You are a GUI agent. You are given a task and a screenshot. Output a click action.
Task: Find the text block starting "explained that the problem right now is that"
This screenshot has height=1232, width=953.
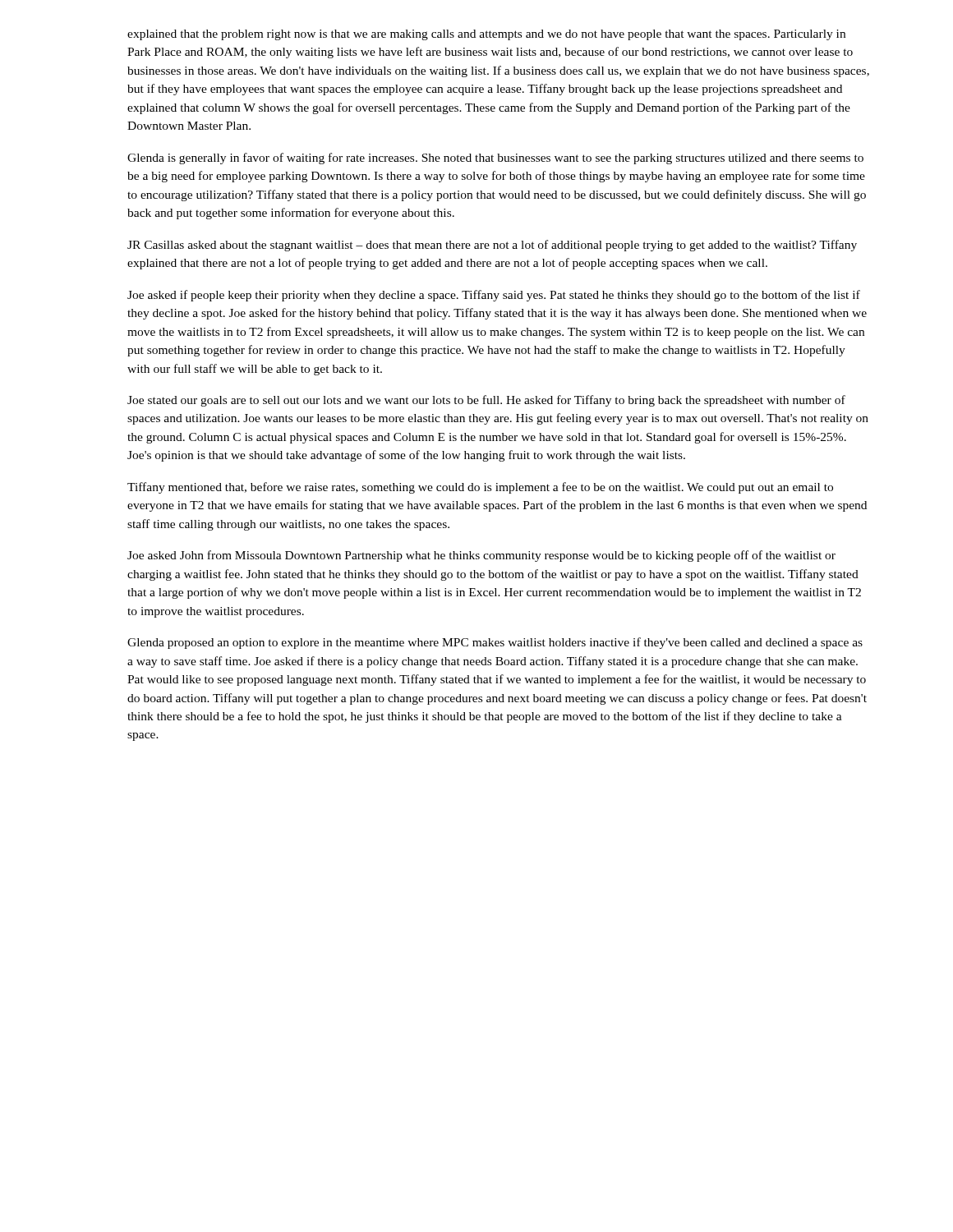point(498,79)
